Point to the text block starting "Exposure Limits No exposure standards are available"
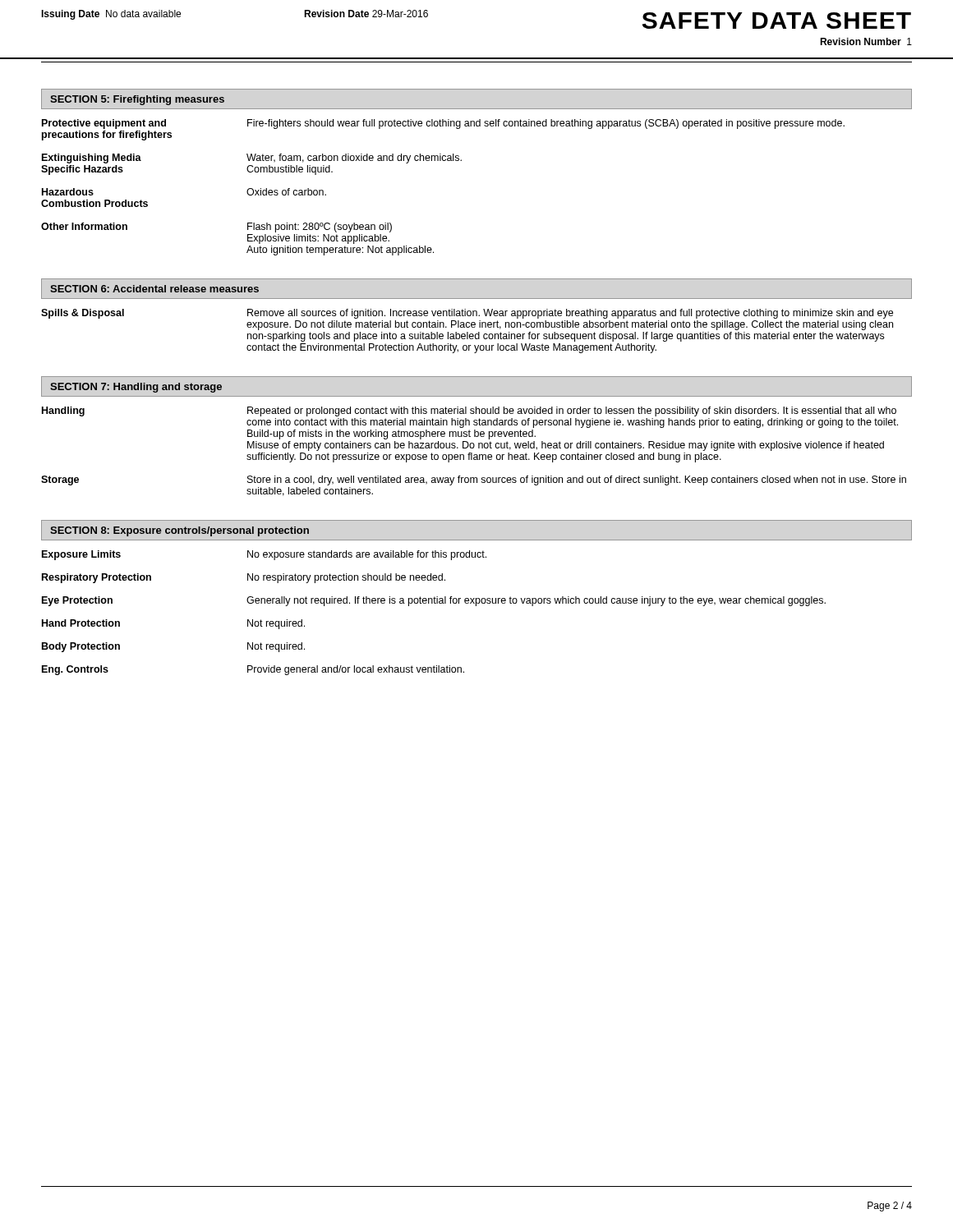The image size is (953, 1232). click(x=476, y=558)
